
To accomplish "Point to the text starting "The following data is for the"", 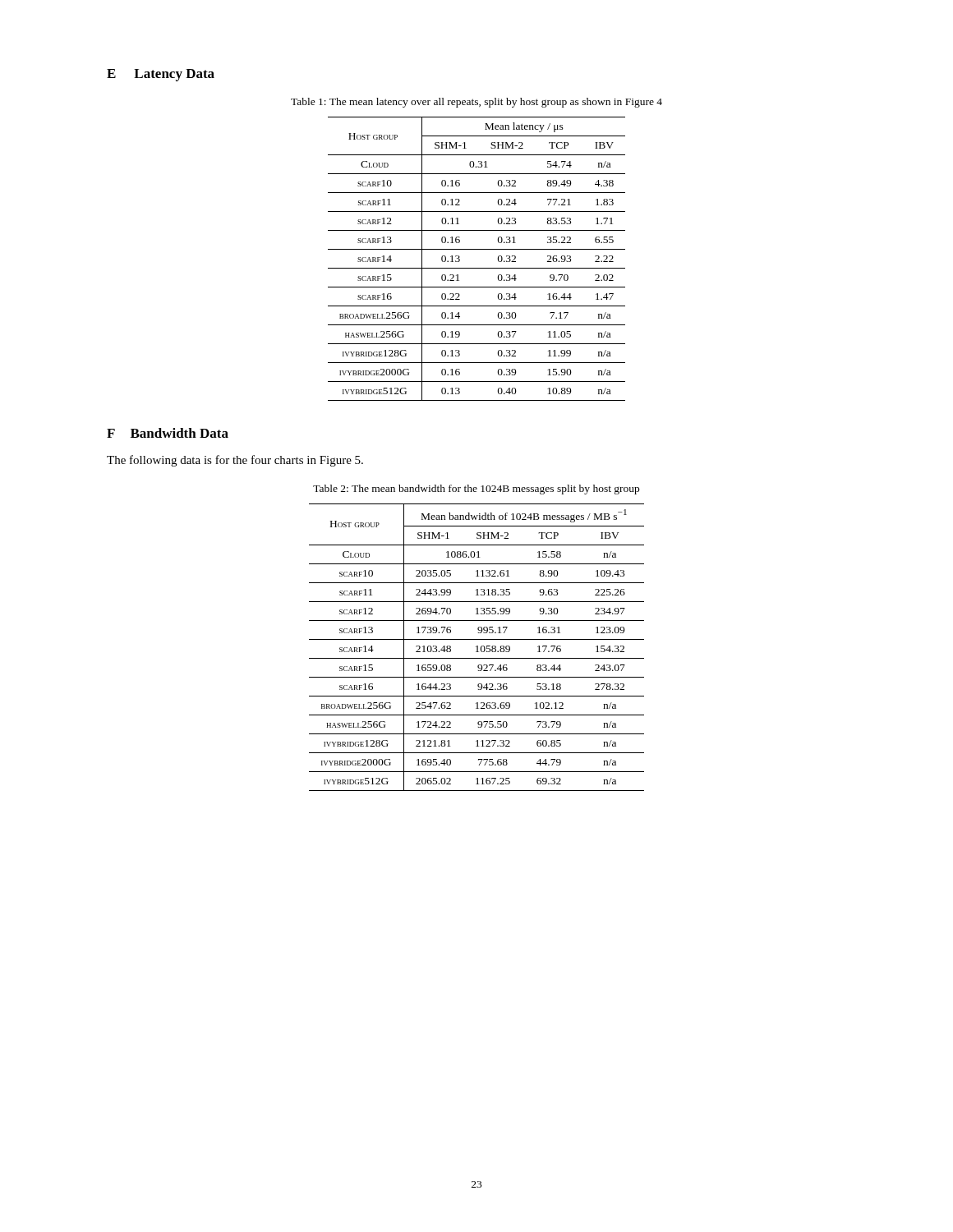I will tap(235, 460).
